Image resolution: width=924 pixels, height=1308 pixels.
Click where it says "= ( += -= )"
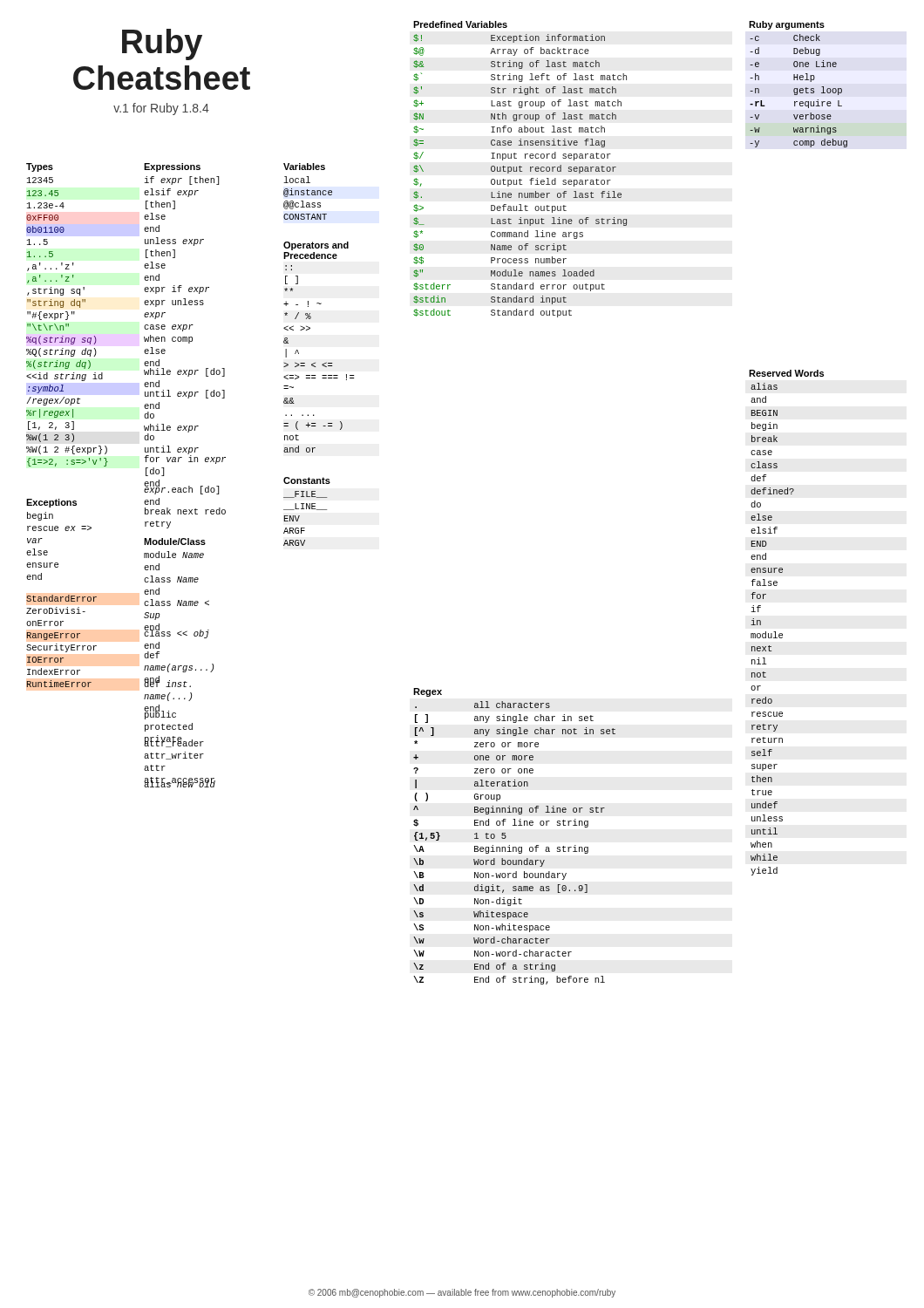(331, 426)
